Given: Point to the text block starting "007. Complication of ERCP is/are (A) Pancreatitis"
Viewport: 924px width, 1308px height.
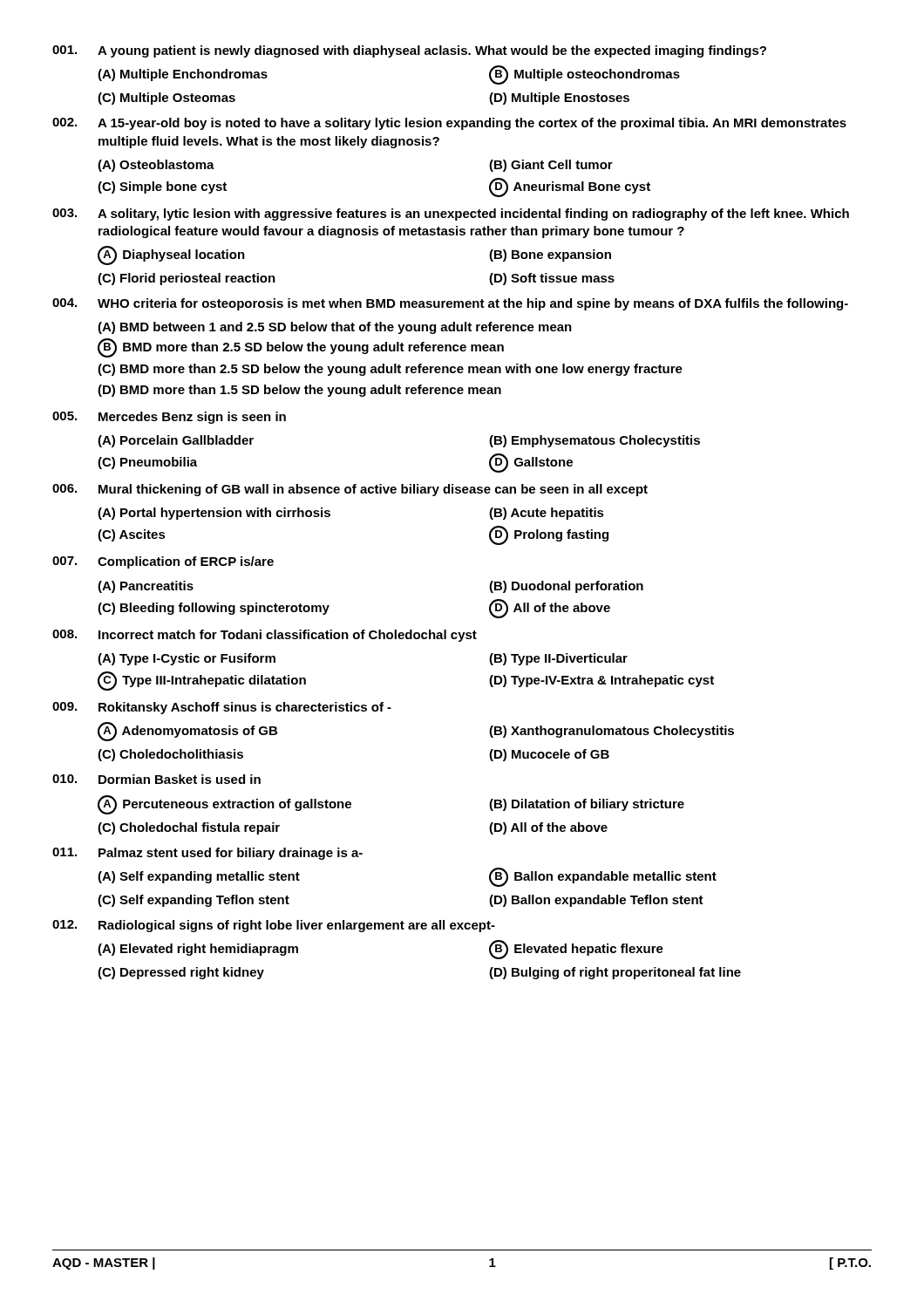Looking at the screenshot, I should pyautogui.click(x=163, y=562).
